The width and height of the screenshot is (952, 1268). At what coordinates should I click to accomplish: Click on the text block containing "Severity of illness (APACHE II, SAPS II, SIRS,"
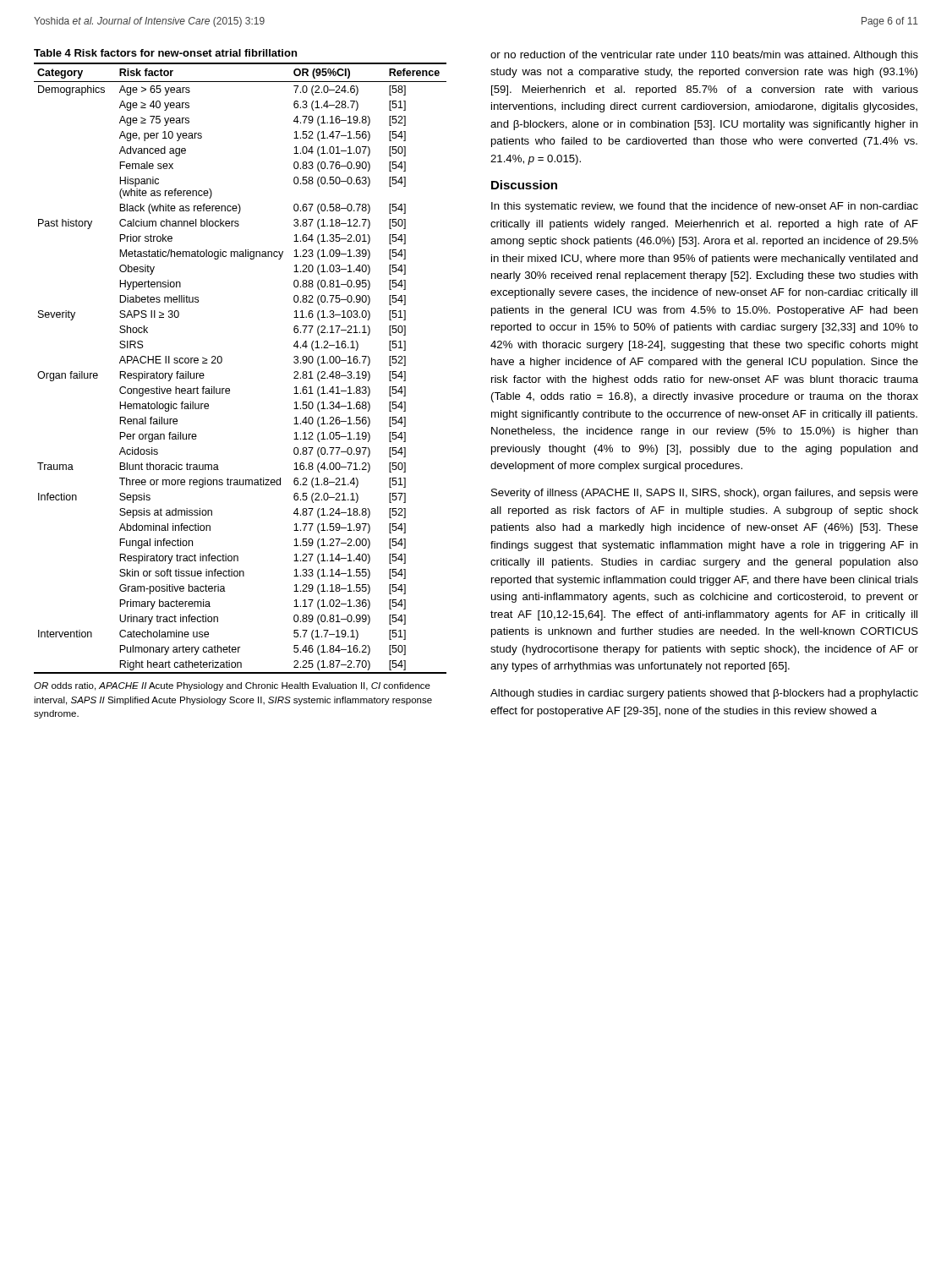click(x=704, y=579)
